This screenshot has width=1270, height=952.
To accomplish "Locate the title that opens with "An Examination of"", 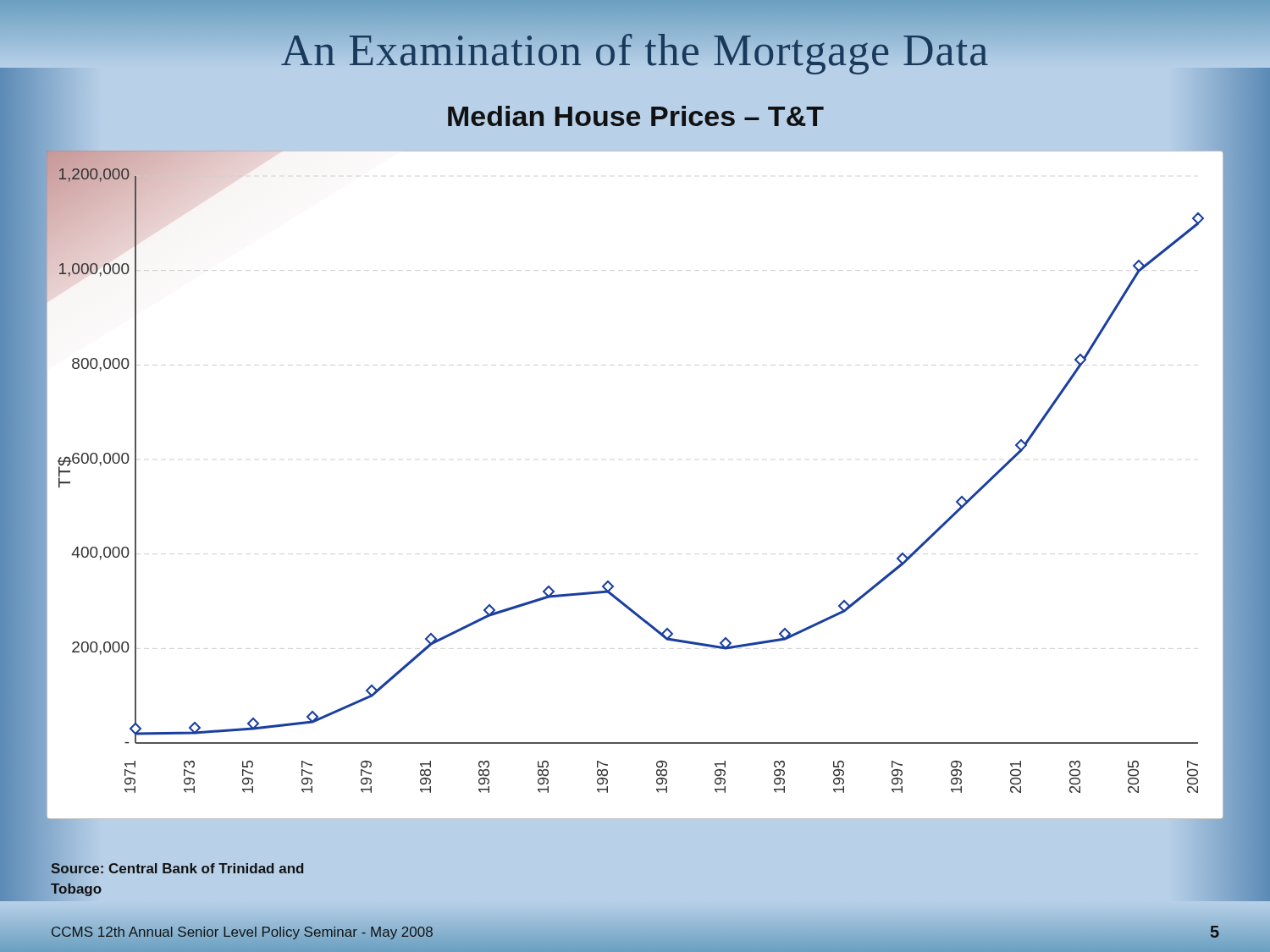I will tap(635, 50).
